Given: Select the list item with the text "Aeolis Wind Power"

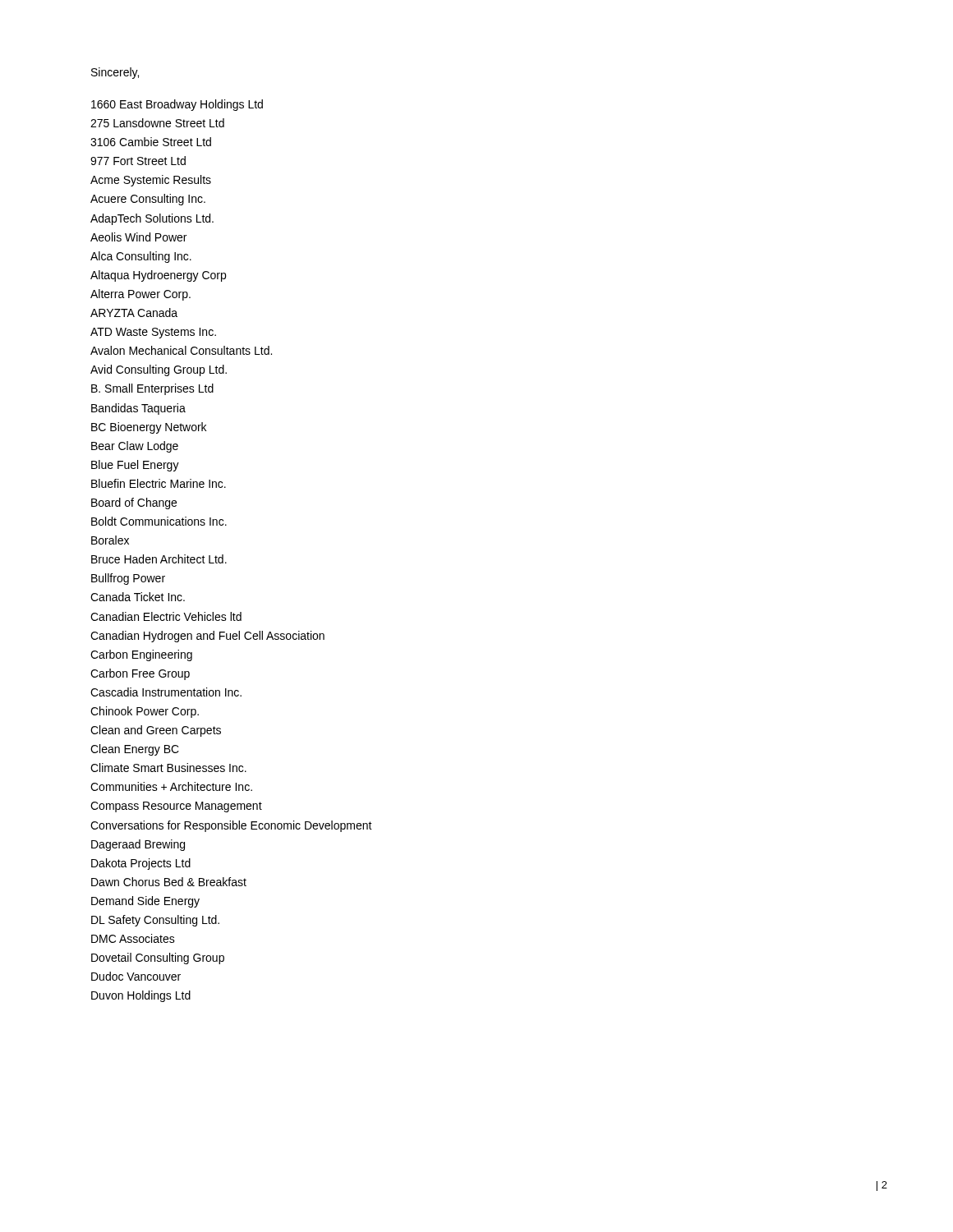Looking at the screenshot, I should pos(139,237).
